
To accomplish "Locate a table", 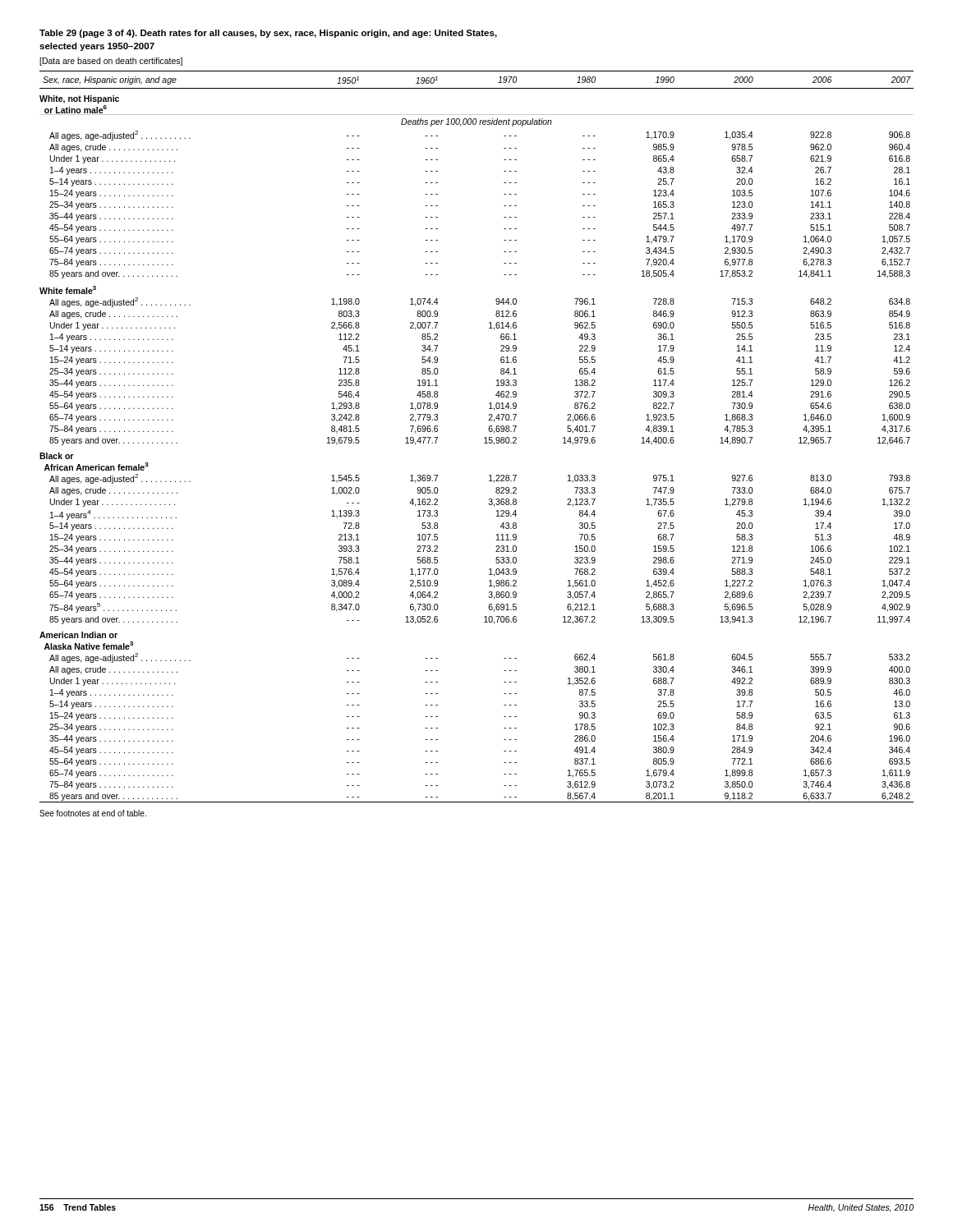I will coord(476,436).
